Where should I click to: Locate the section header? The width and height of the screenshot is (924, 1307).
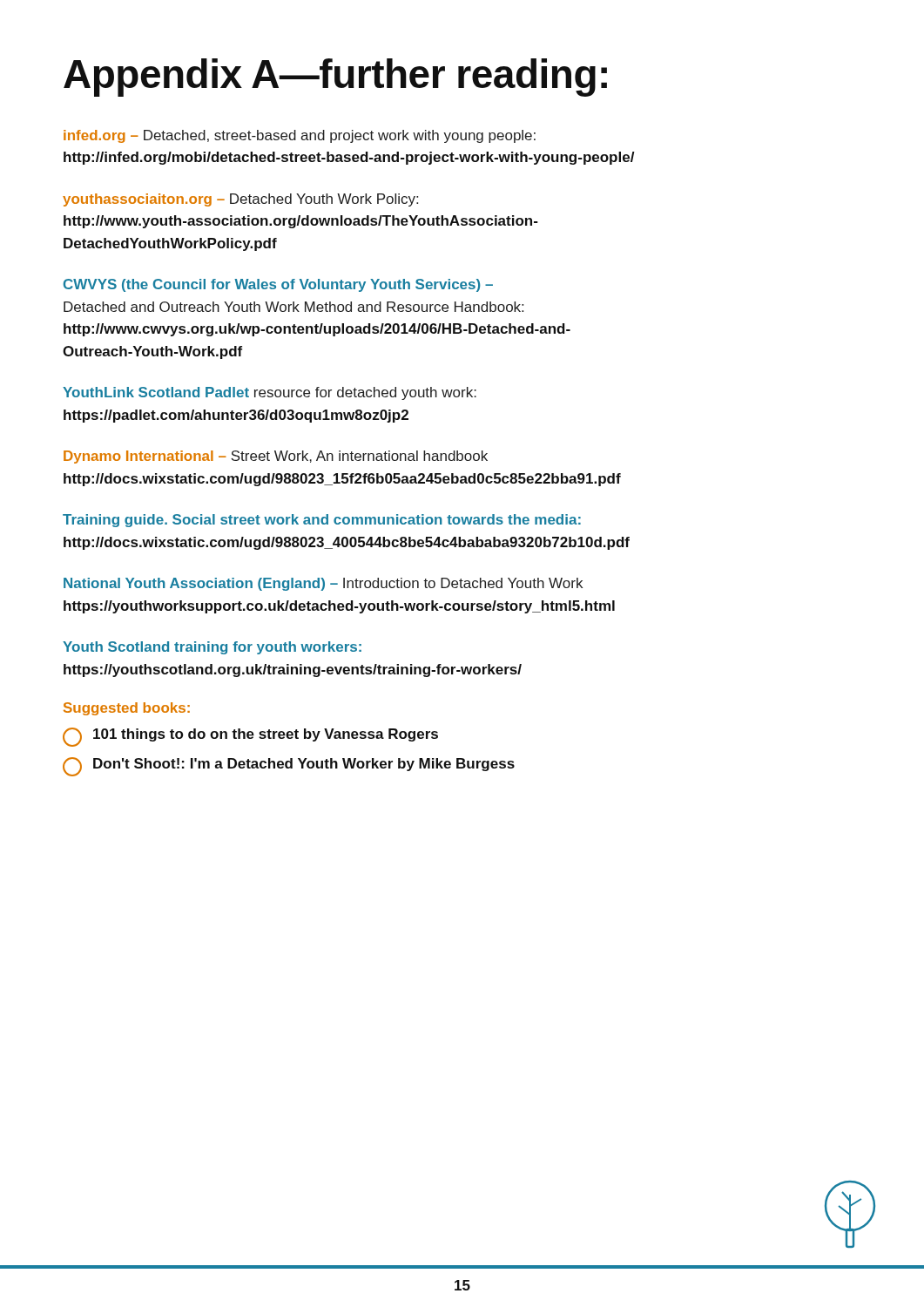click(462, 708)
